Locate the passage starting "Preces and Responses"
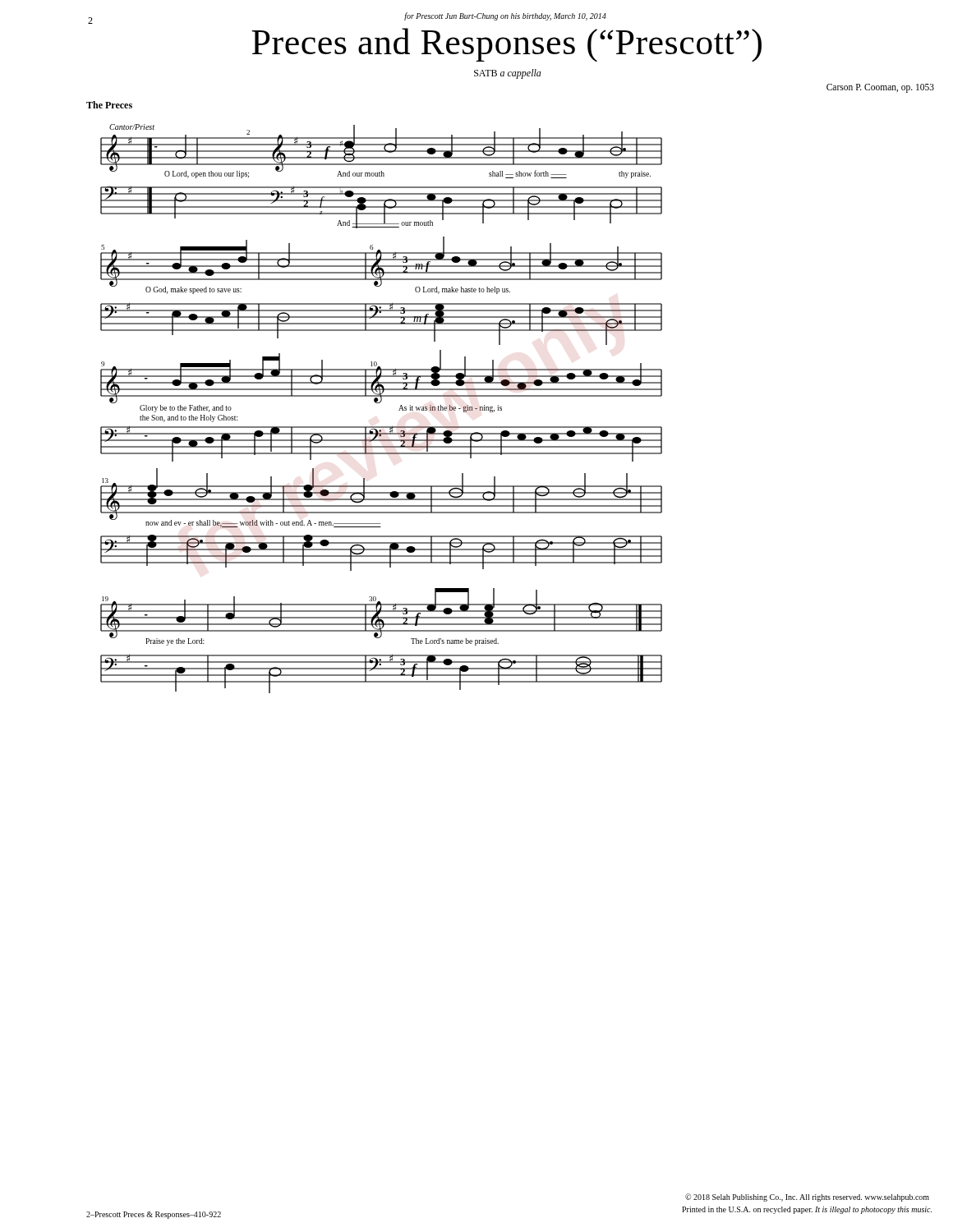This screenshot has width=953, height=1232. pos(507,42)
